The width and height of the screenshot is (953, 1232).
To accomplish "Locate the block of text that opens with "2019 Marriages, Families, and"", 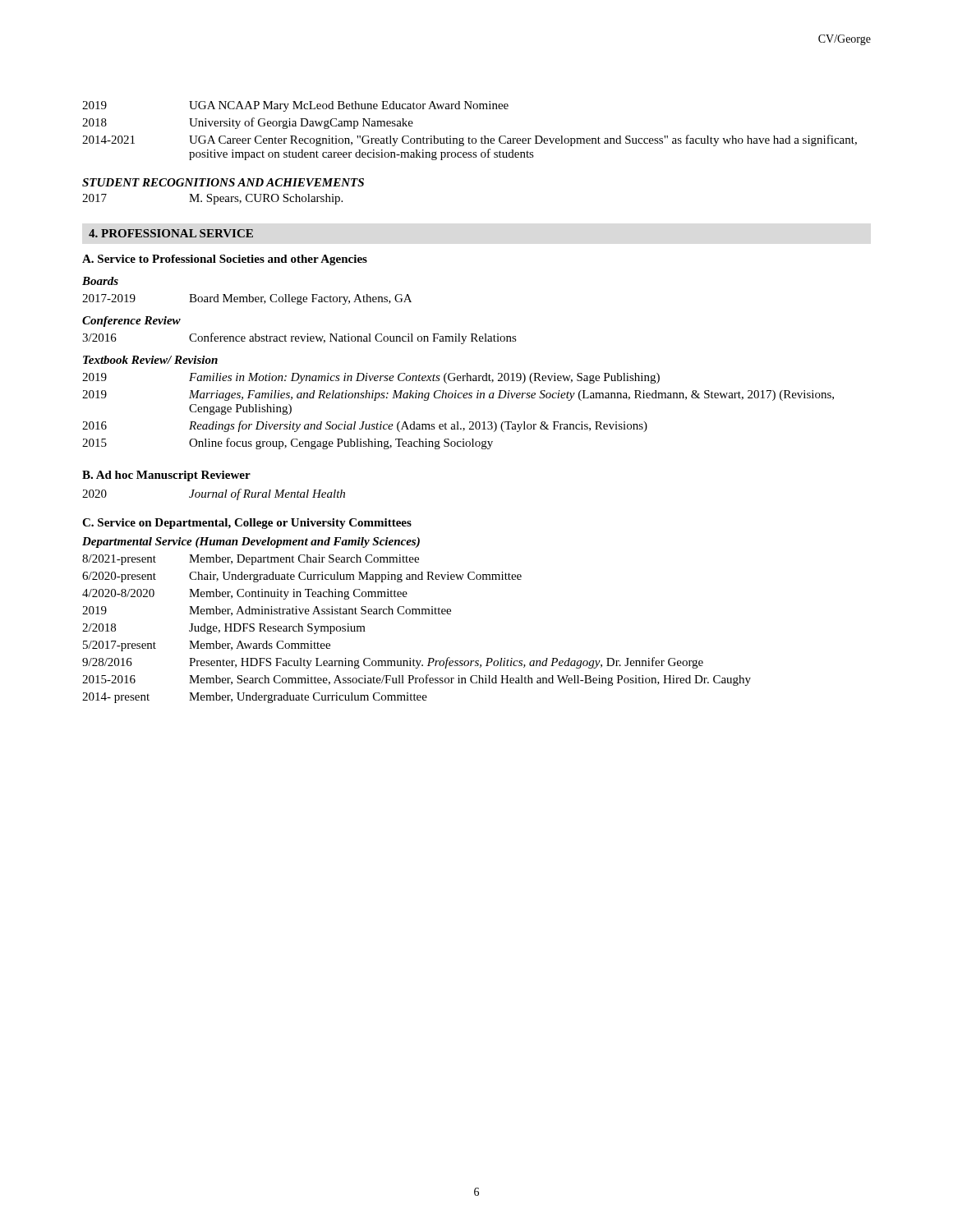I will coord(476,402).
